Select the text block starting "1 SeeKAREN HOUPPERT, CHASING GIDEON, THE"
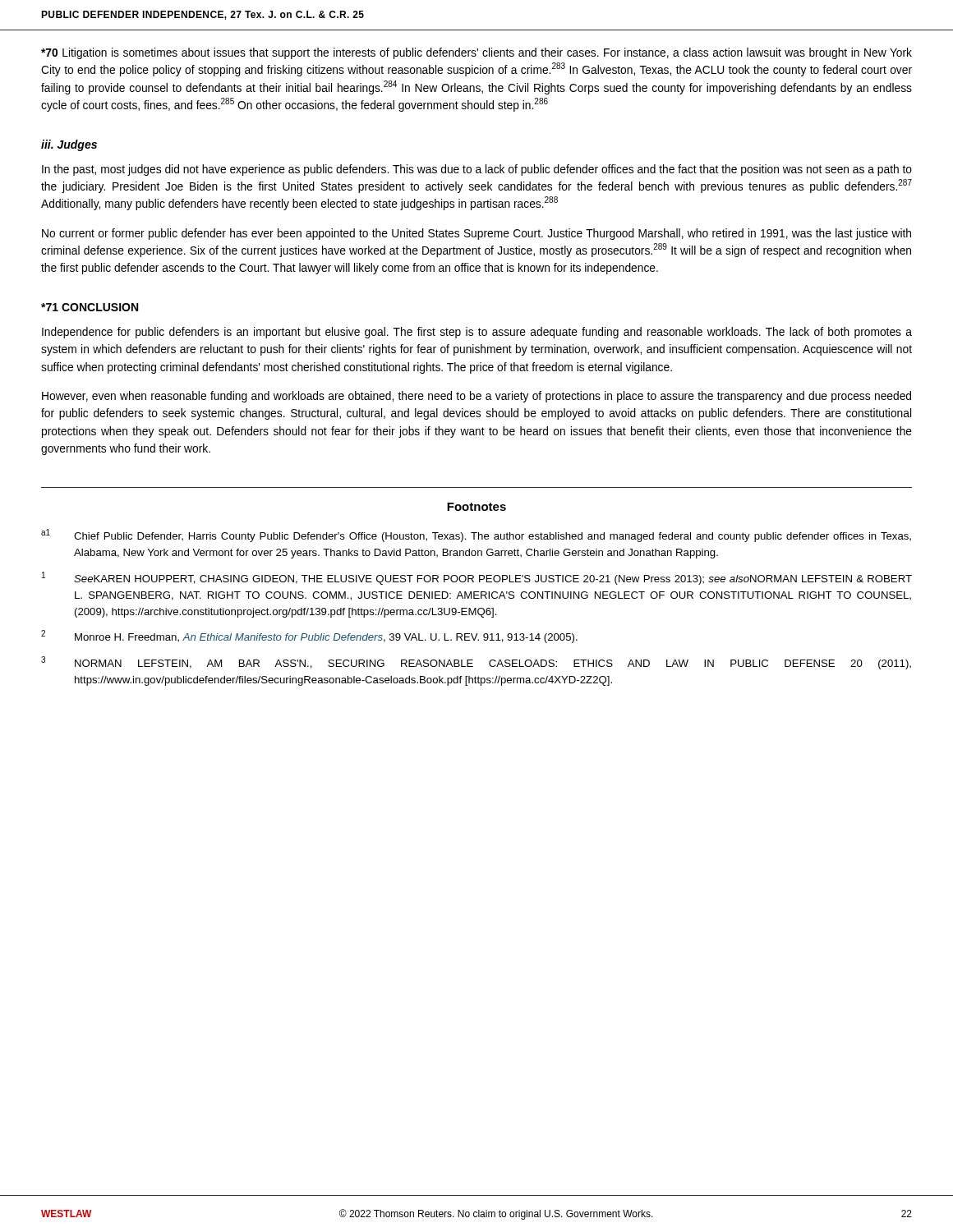953x1232 pixels. coord(476,595)
